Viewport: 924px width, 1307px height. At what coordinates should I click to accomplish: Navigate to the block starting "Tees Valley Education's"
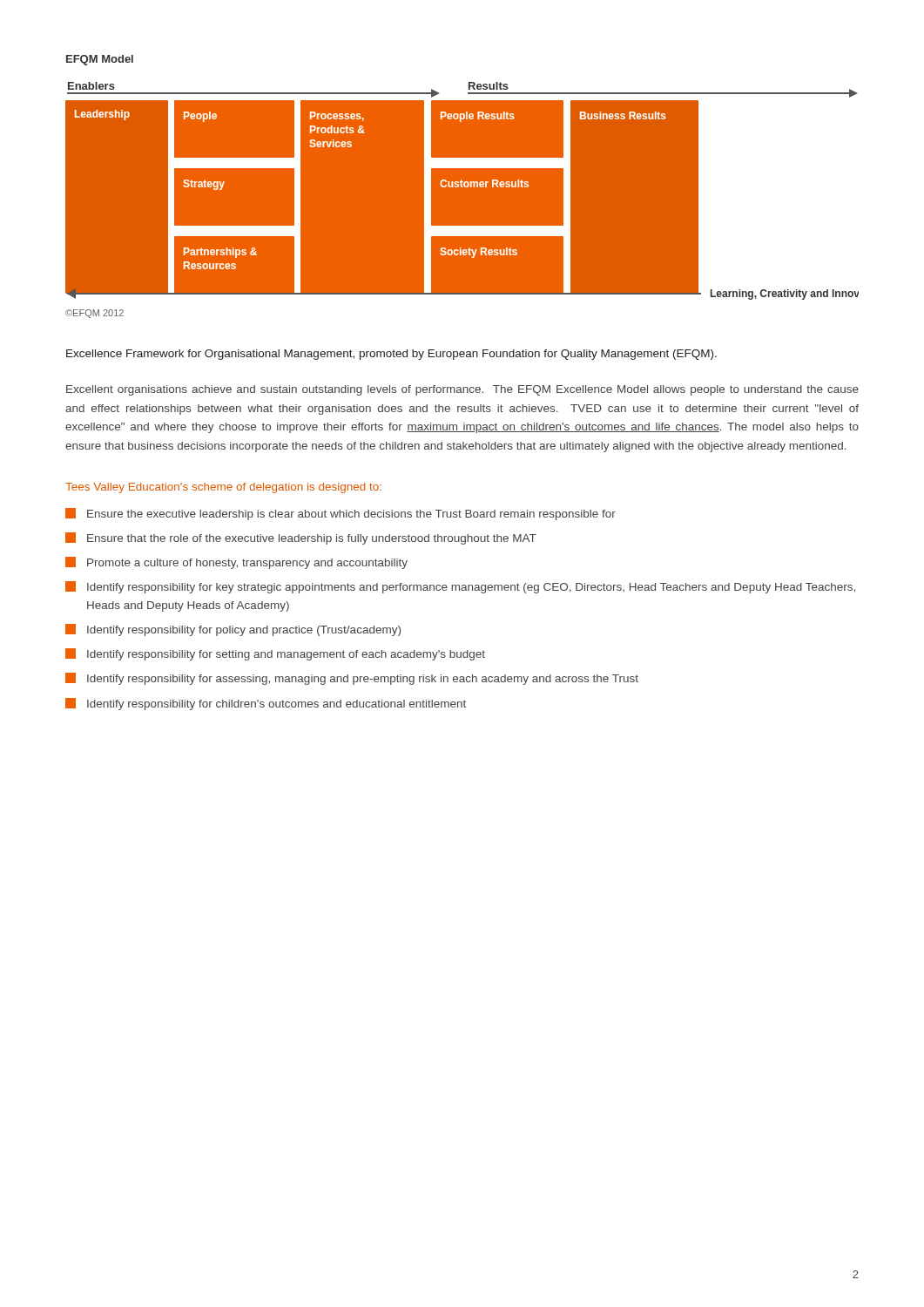coord(224,486)
